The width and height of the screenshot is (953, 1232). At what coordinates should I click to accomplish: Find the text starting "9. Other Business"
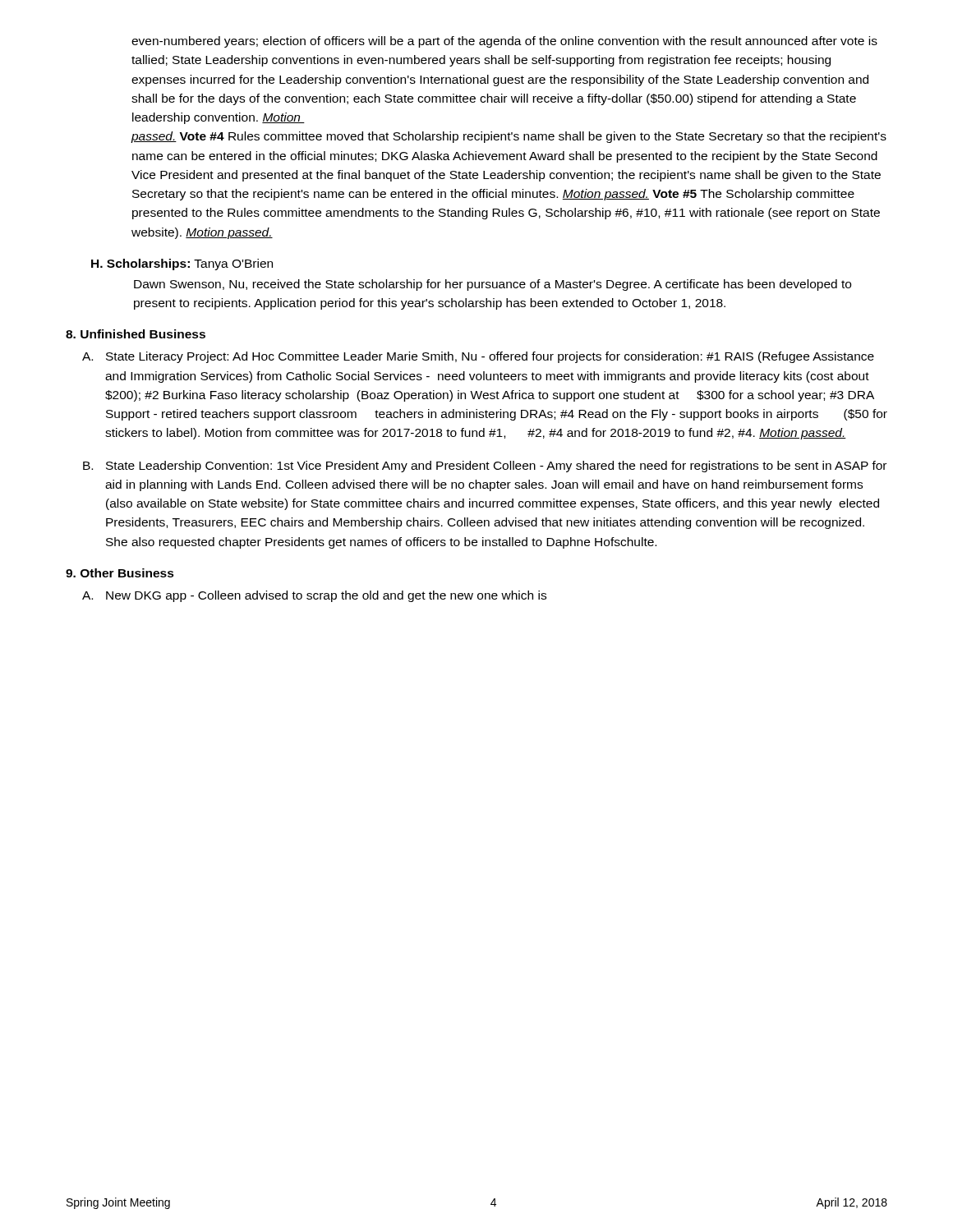click(x=120, y=573)
